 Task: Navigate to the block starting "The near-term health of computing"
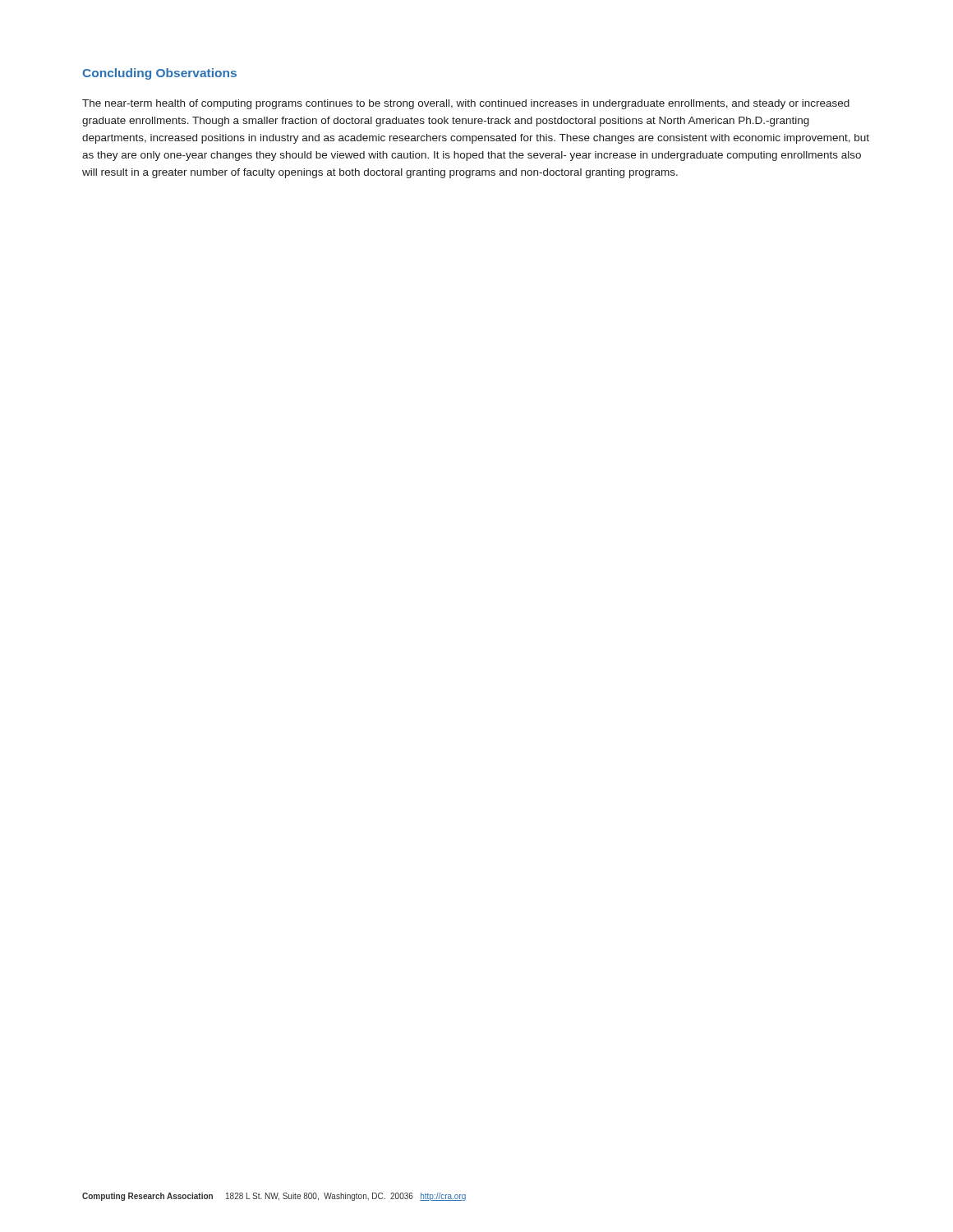(476, 137)
